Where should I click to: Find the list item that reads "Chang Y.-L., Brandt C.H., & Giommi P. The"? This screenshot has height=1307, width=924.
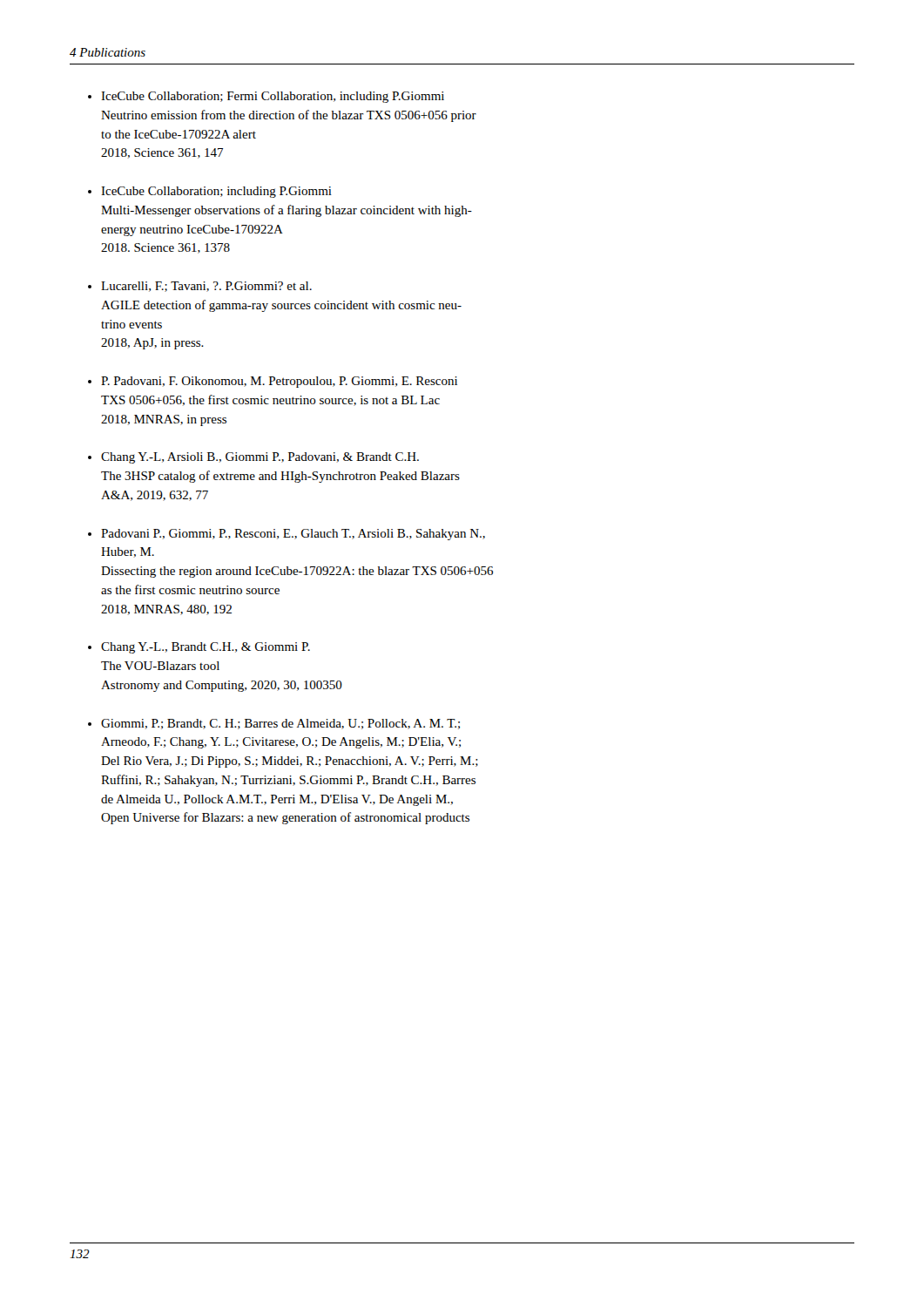221,666
